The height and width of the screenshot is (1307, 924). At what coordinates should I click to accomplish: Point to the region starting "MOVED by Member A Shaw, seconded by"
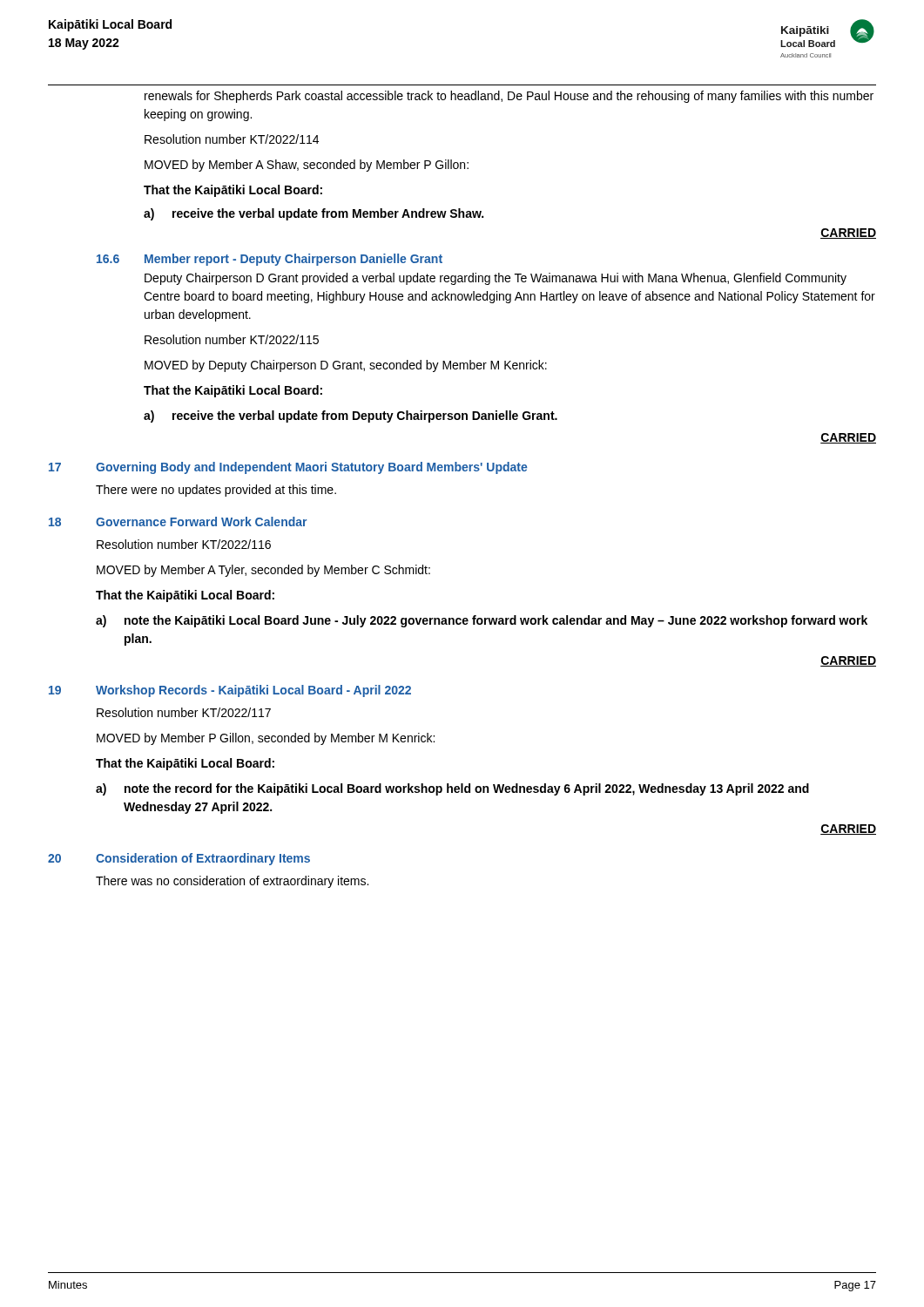coord(307,166)
